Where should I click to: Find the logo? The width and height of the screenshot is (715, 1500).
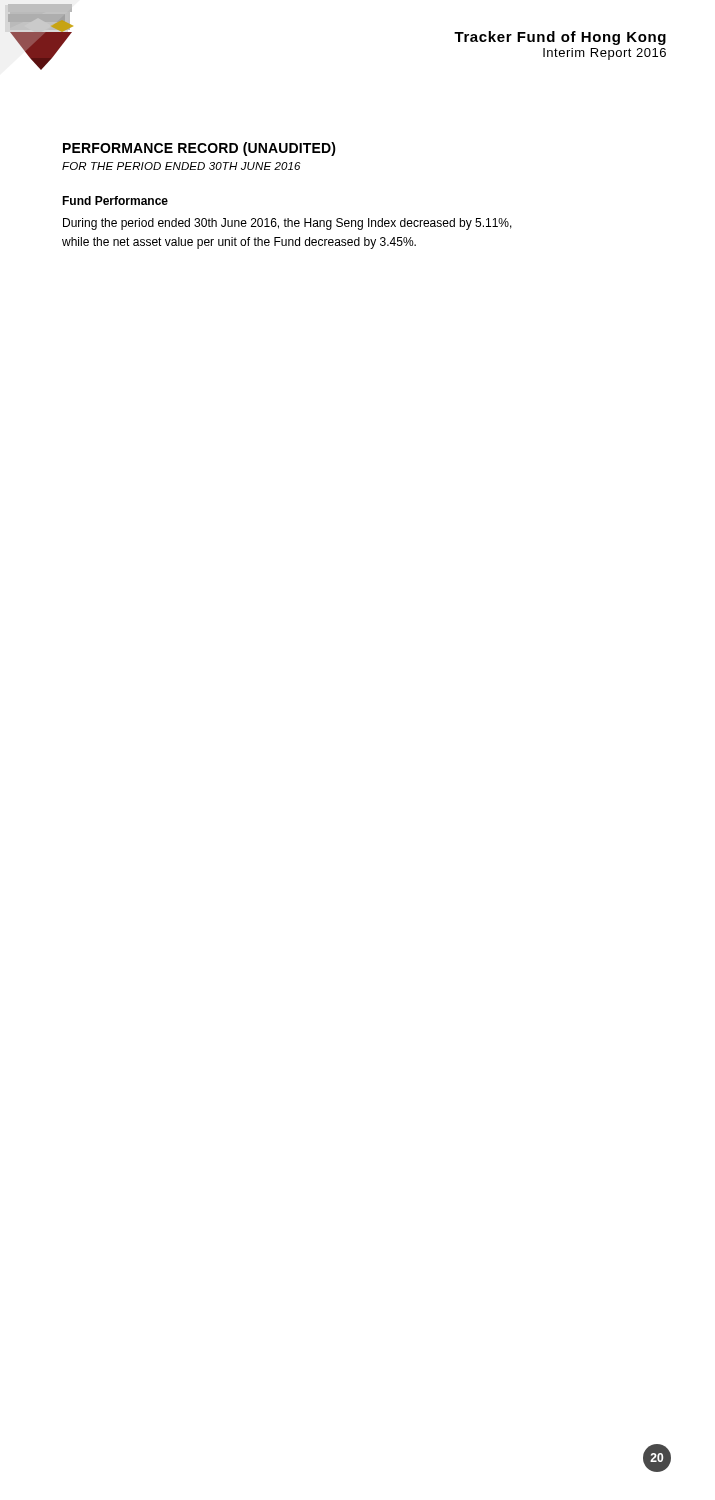tap(65, 45)
